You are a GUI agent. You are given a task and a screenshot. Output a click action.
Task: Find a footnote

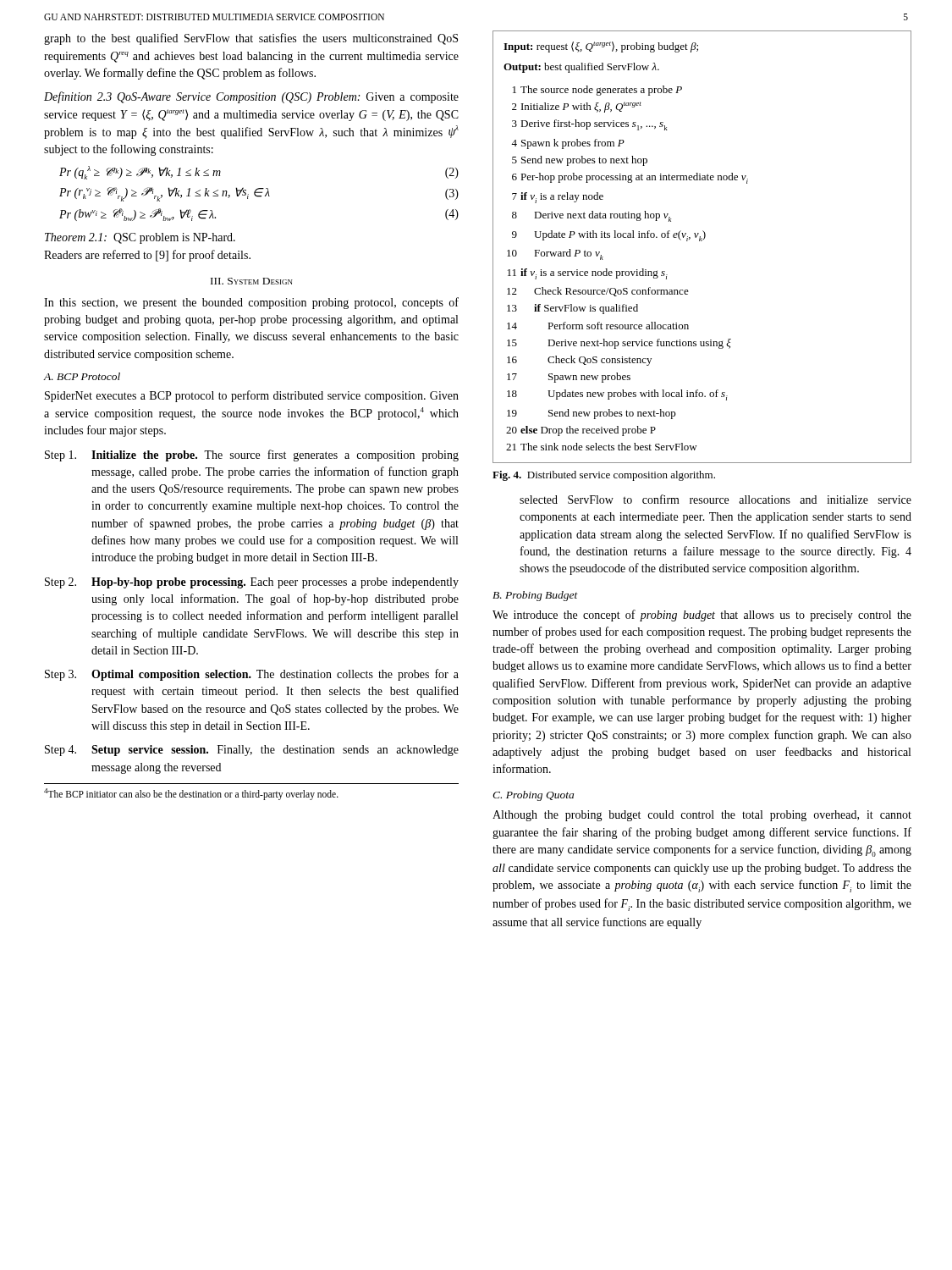[191, 793]
